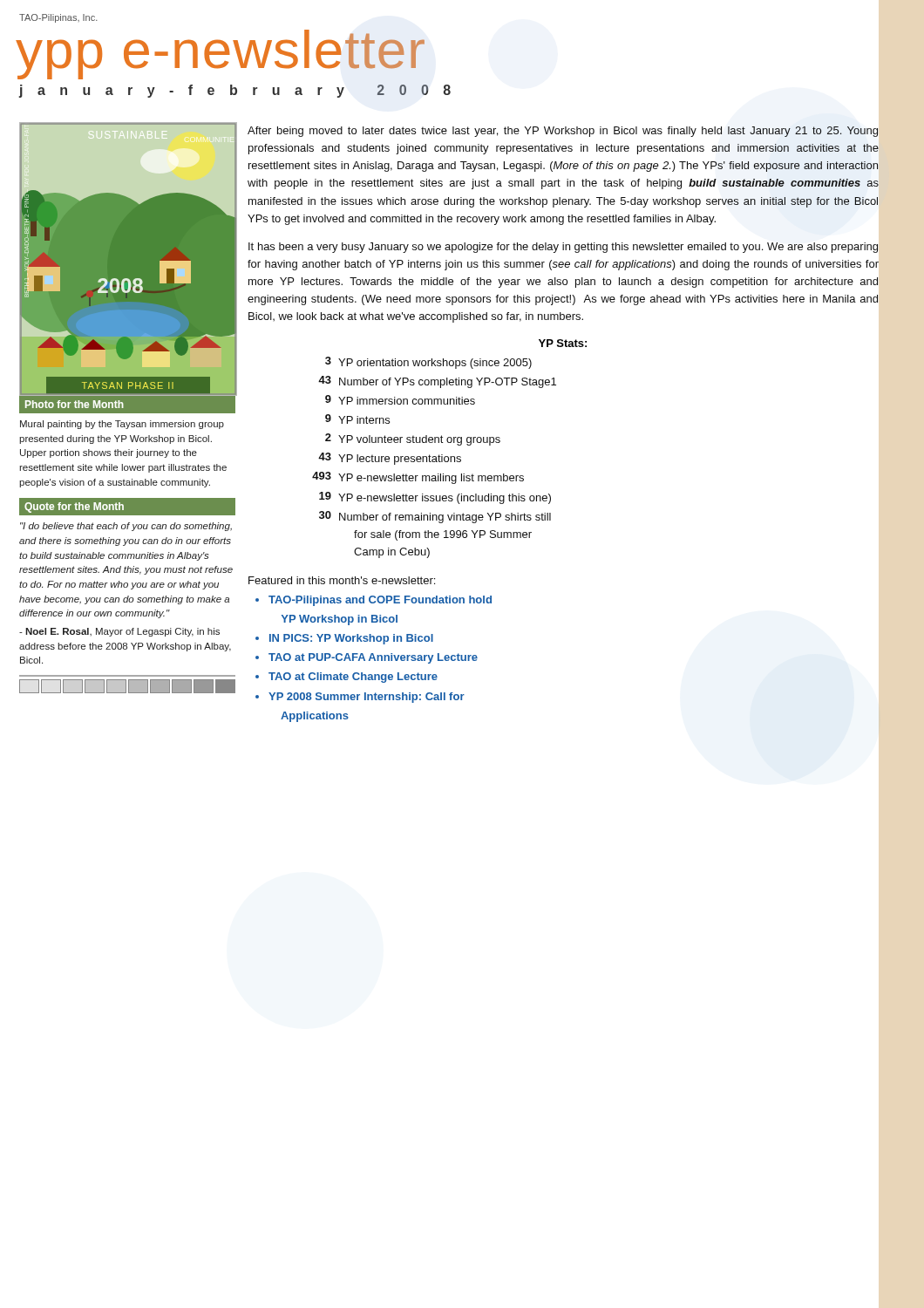The image size is (924, 1308).
Task: Click on the caption that says "Quote for the Month "I do"
Action: (127, 583)
